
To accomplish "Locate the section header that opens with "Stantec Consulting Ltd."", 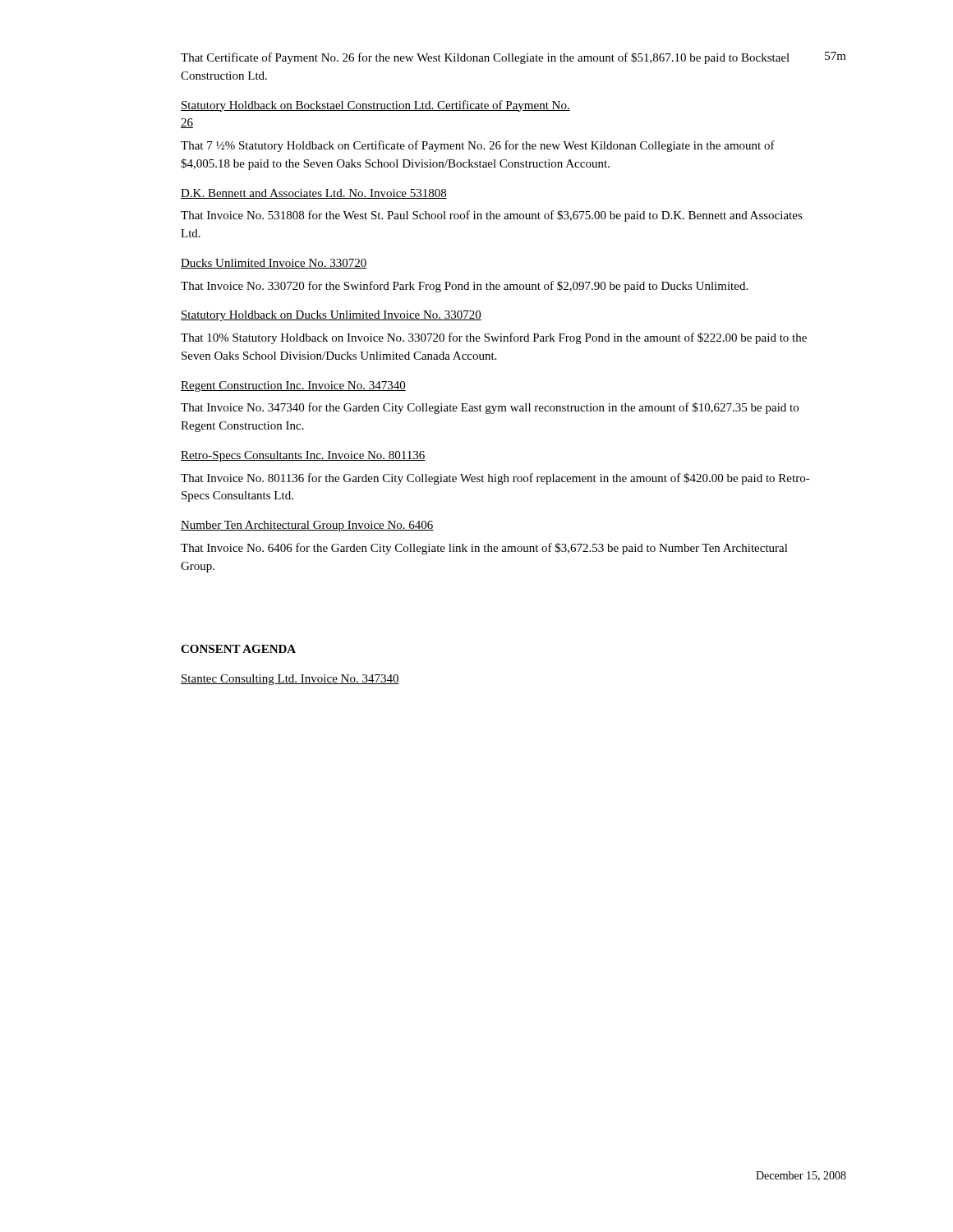I will click(x=290, y=678).
